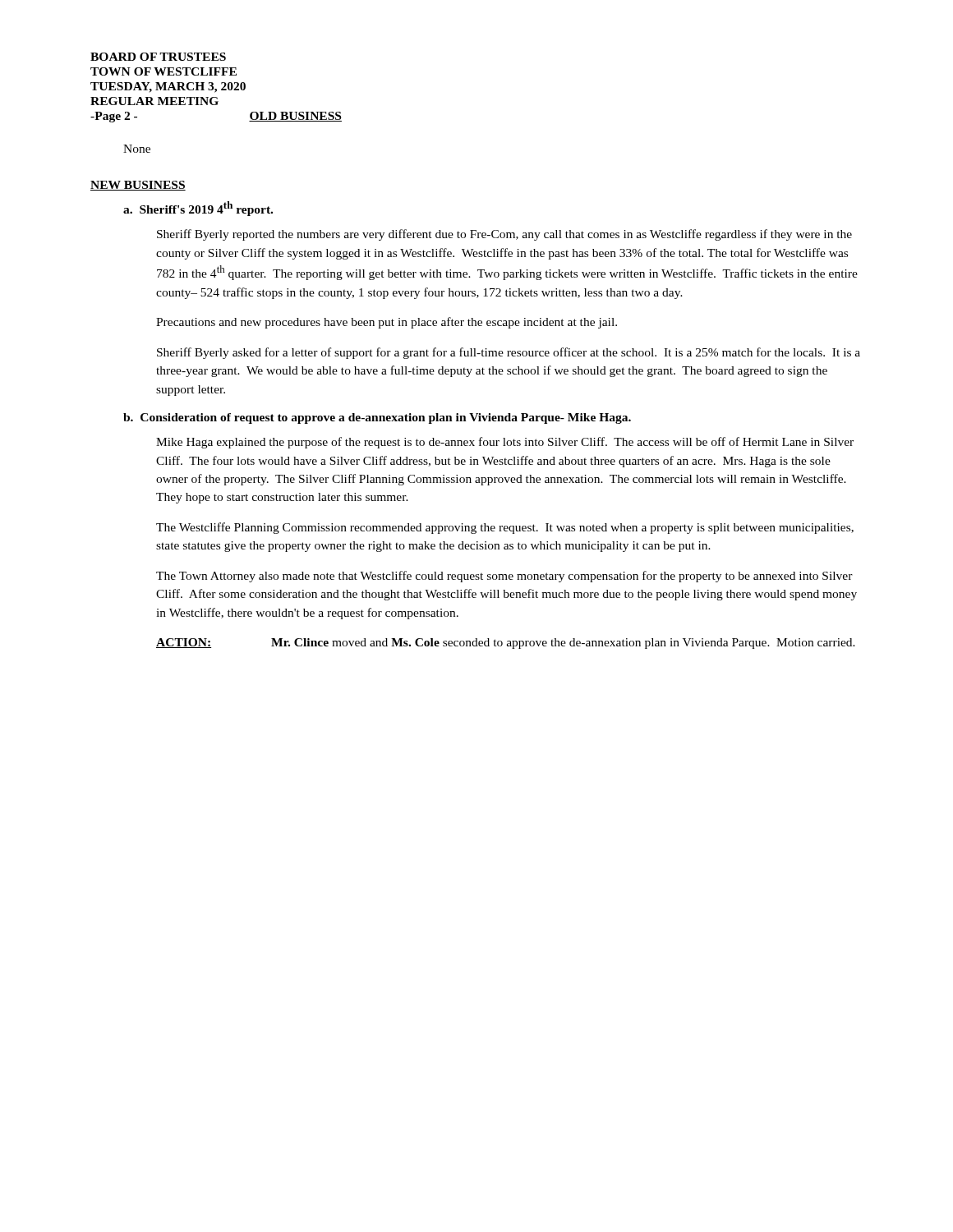Click on the text block containing "Mike Haga explained the purpose of"
Viewport: 953px width, 1232px height.
click(505, 469)
